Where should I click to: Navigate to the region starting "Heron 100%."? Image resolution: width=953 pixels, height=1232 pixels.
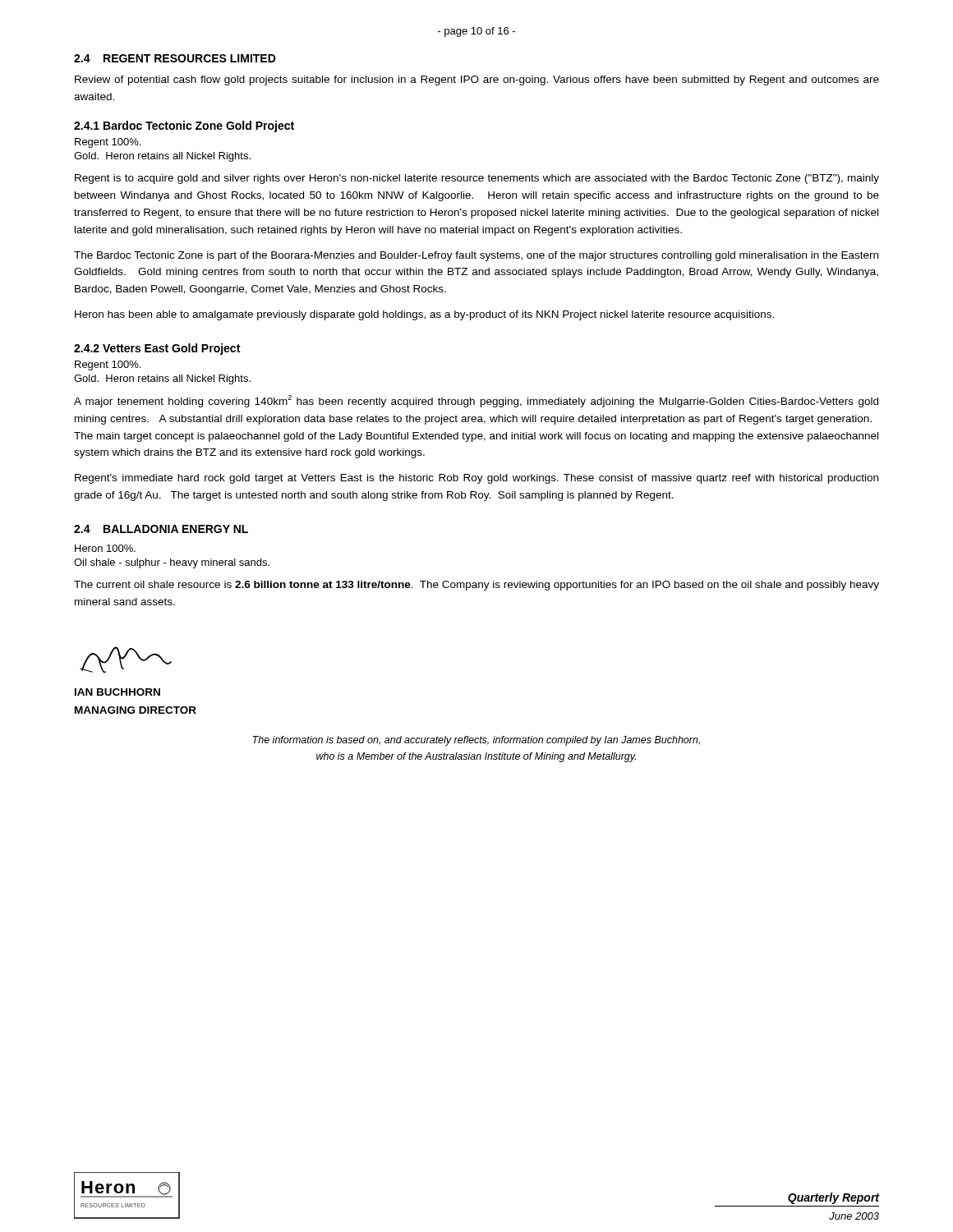[105, 548]
